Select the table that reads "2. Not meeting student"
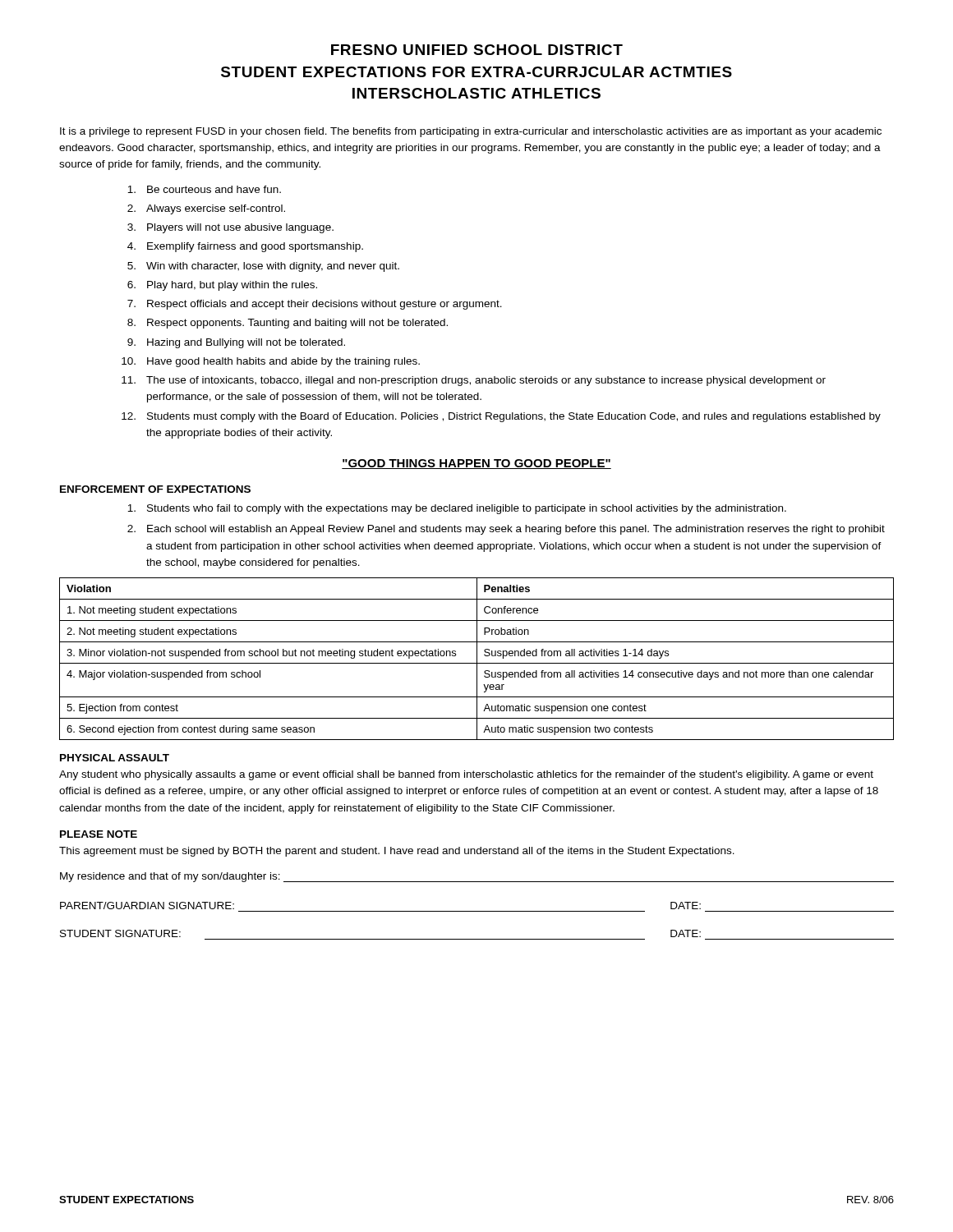The width and height of the screenshot is (953, 1232). coord(476,659)
